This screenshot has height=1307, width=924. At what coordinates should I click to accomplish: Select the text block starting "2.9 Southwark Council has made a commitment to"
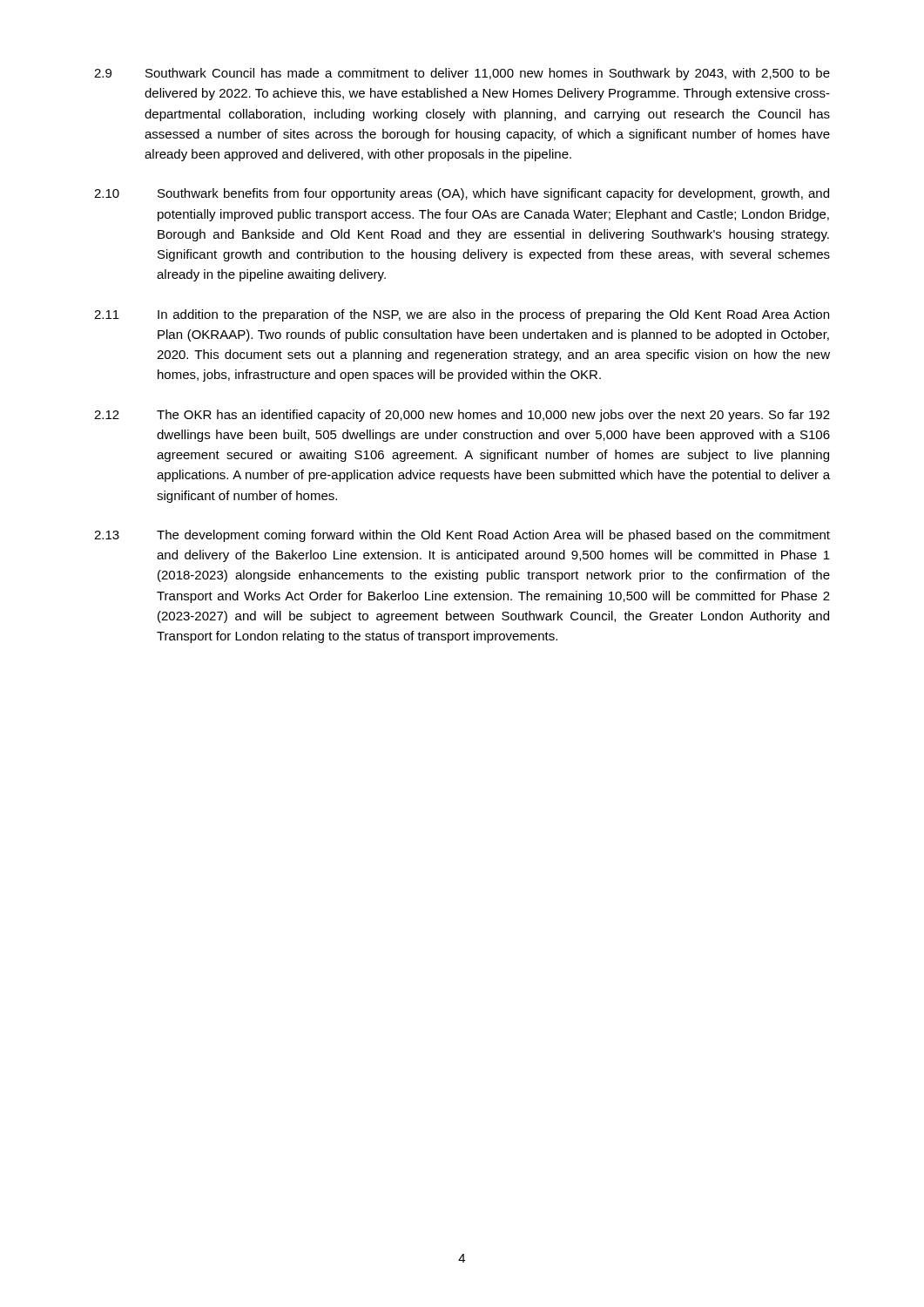pyautogui.click(x=462, y=113)
